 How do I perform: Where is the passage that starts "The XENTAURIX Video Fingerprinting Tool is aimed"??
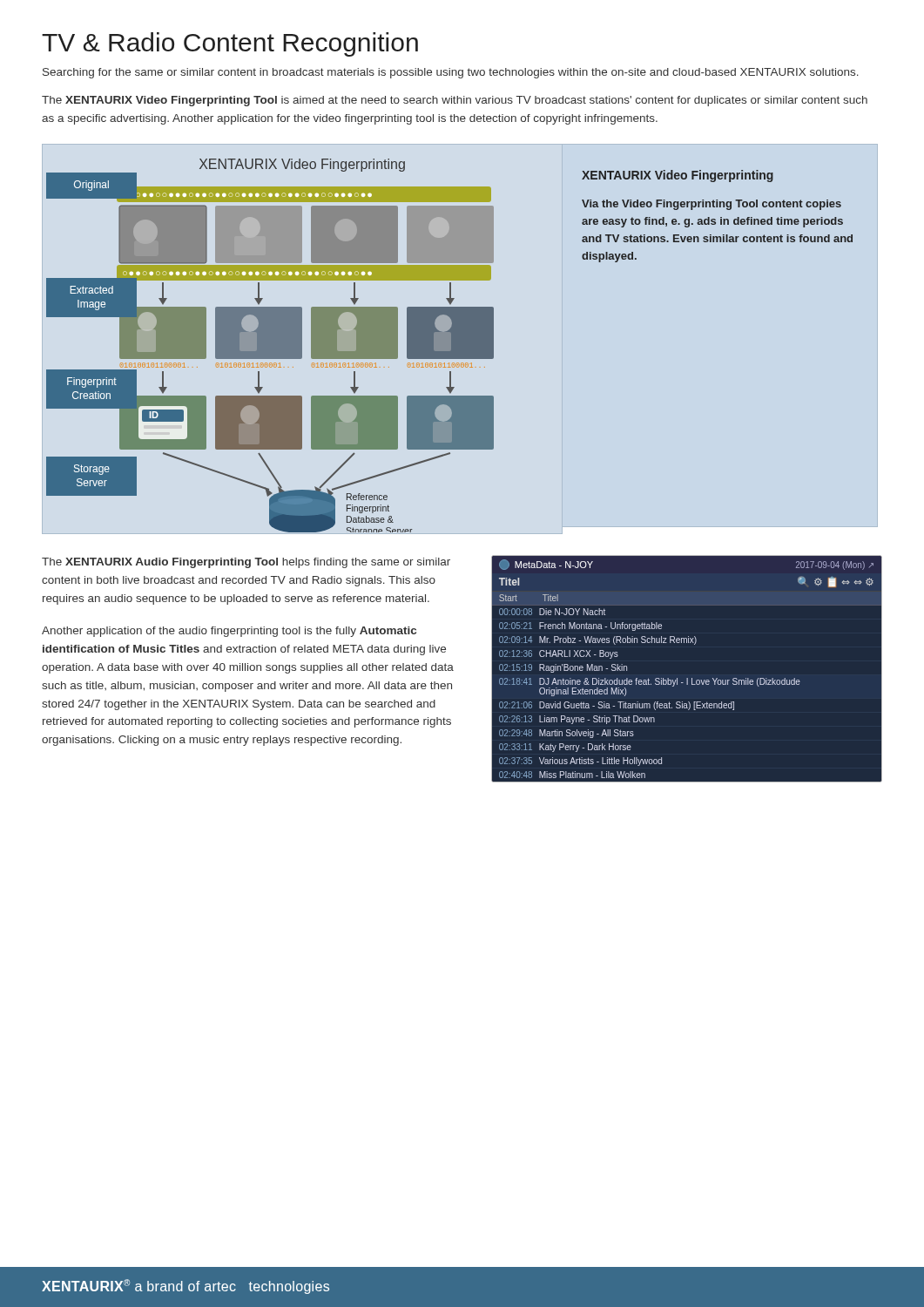pos(455,109)
